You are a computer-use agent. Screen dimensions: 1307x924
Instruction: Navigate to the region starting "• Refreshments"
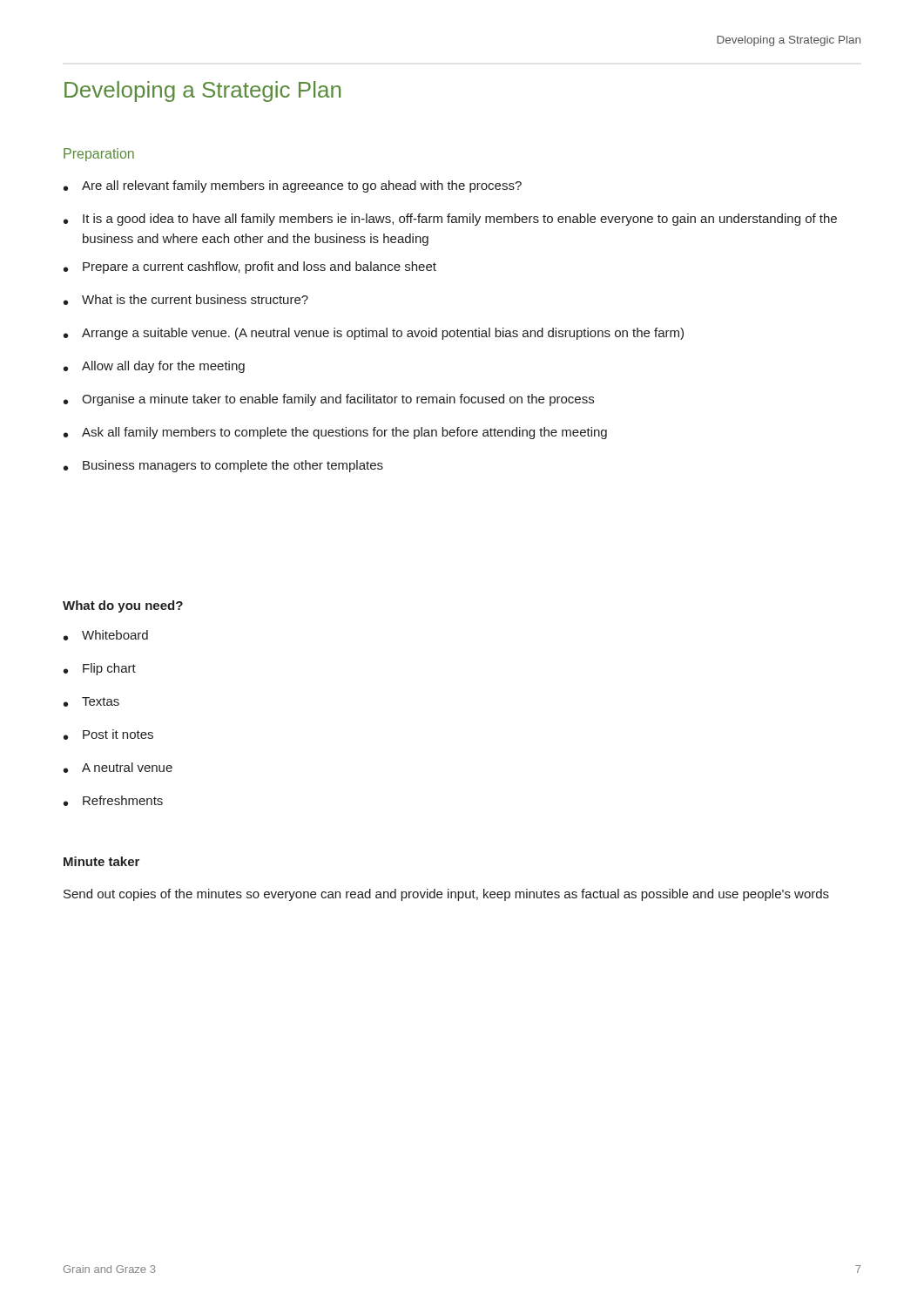pyautogui.click(x=113, y=801)
